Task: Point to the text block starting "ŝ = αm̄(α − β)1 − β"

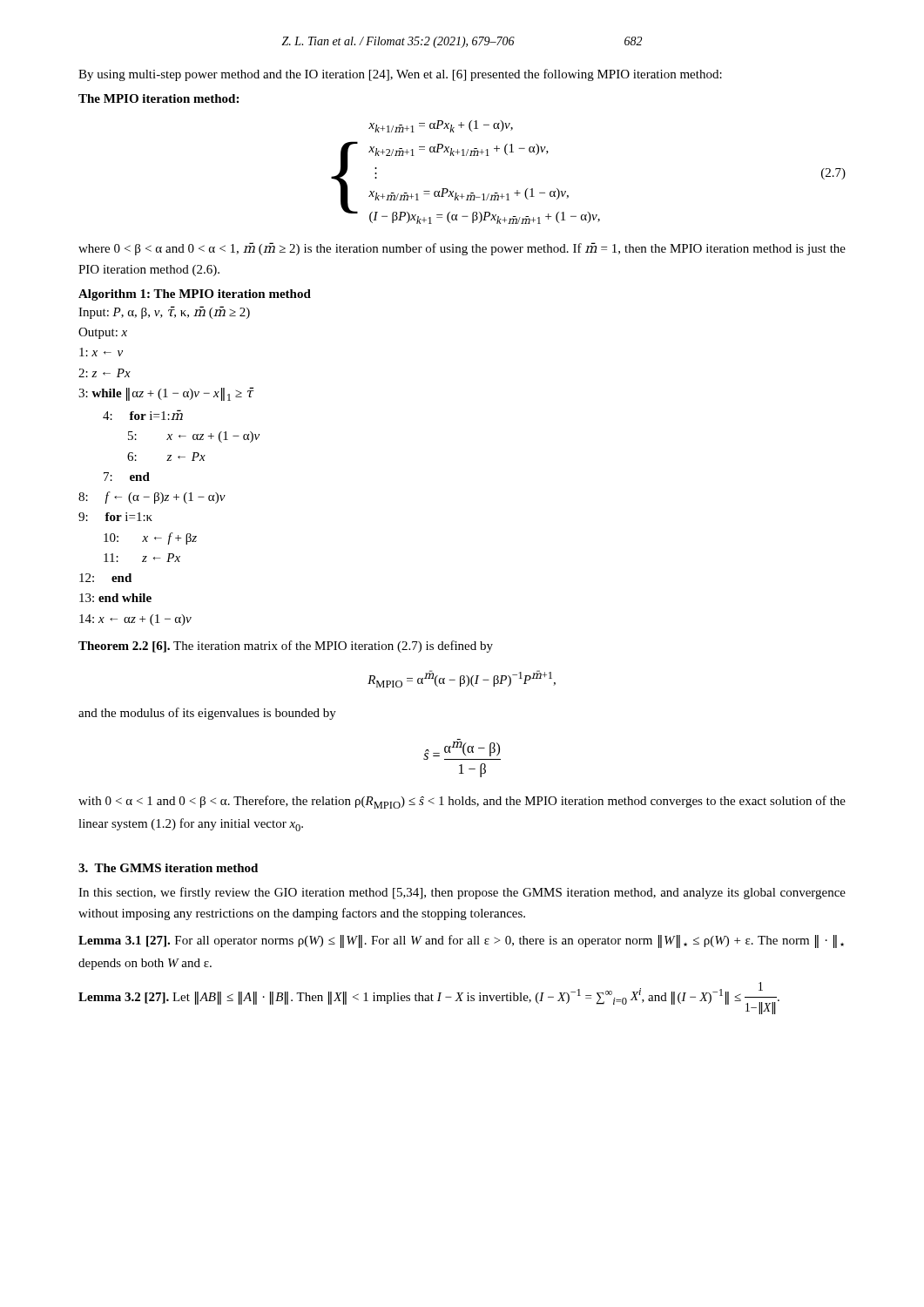Action: (462, 757)
